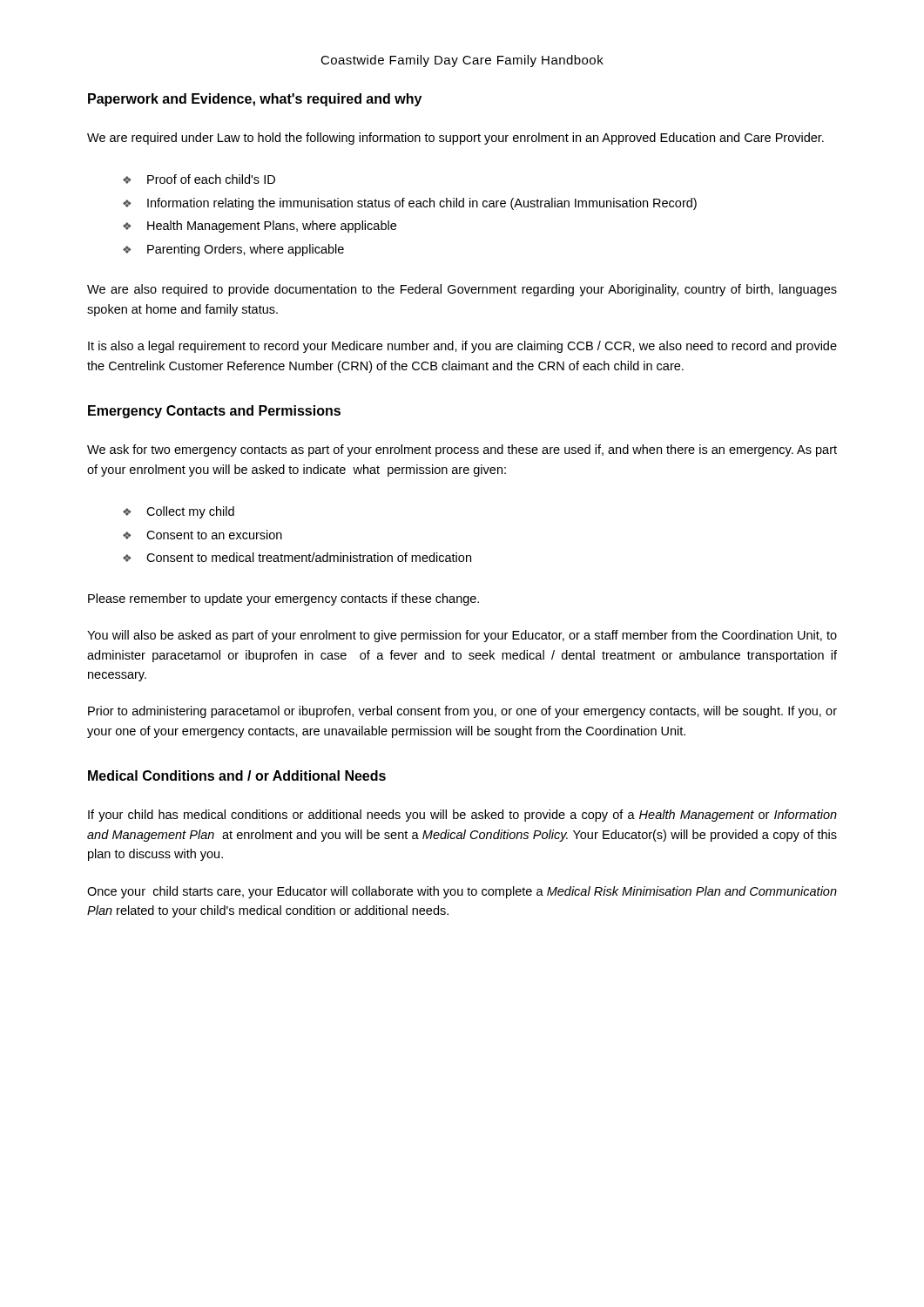Screen dimensions: 1307x924
Task: Find the list item that says "❖ Proof of each"
Action: (x=199, y=179)
